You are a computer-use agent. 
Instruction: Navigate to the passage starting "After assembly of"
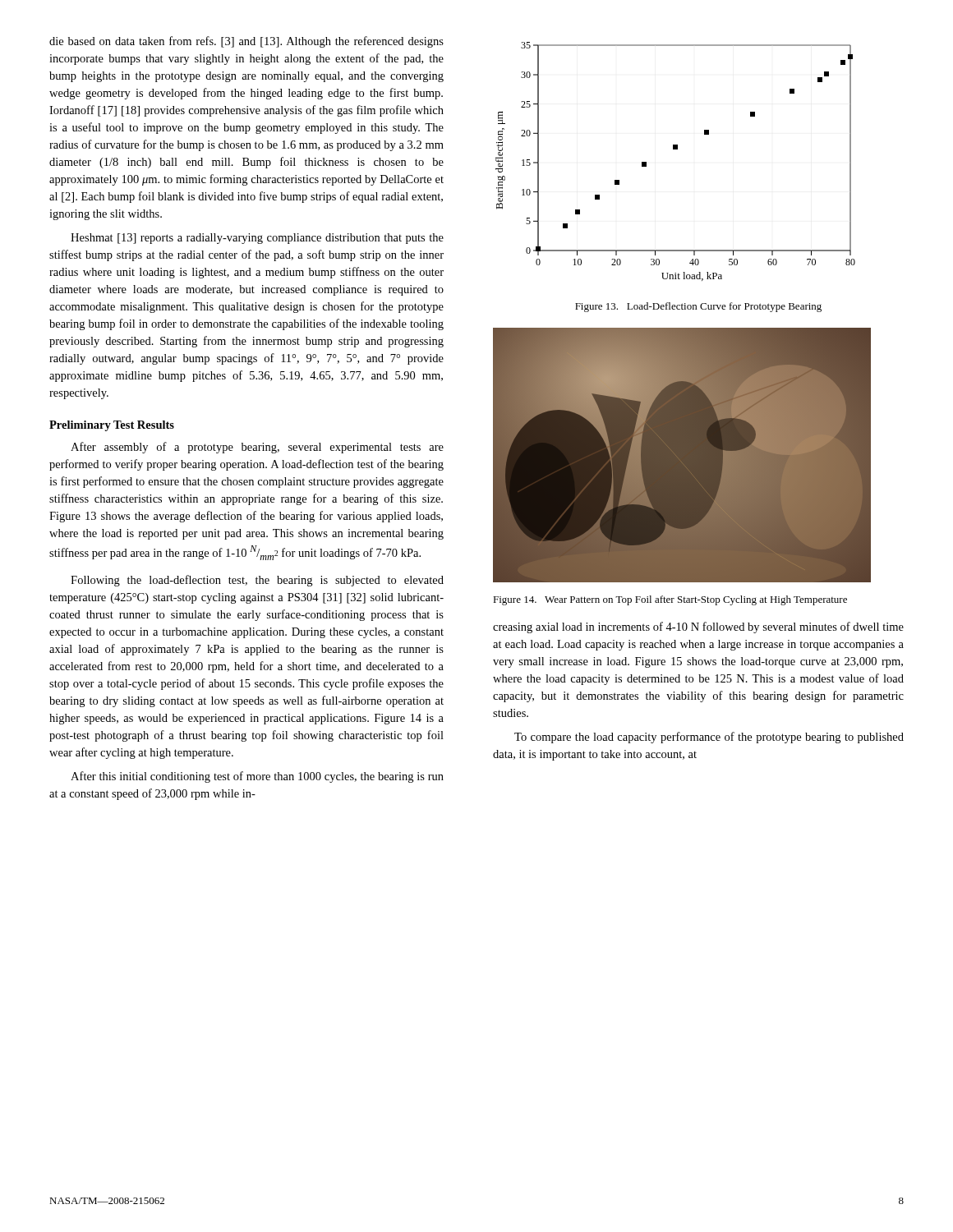pyautogui.click(x=246, y=621)
